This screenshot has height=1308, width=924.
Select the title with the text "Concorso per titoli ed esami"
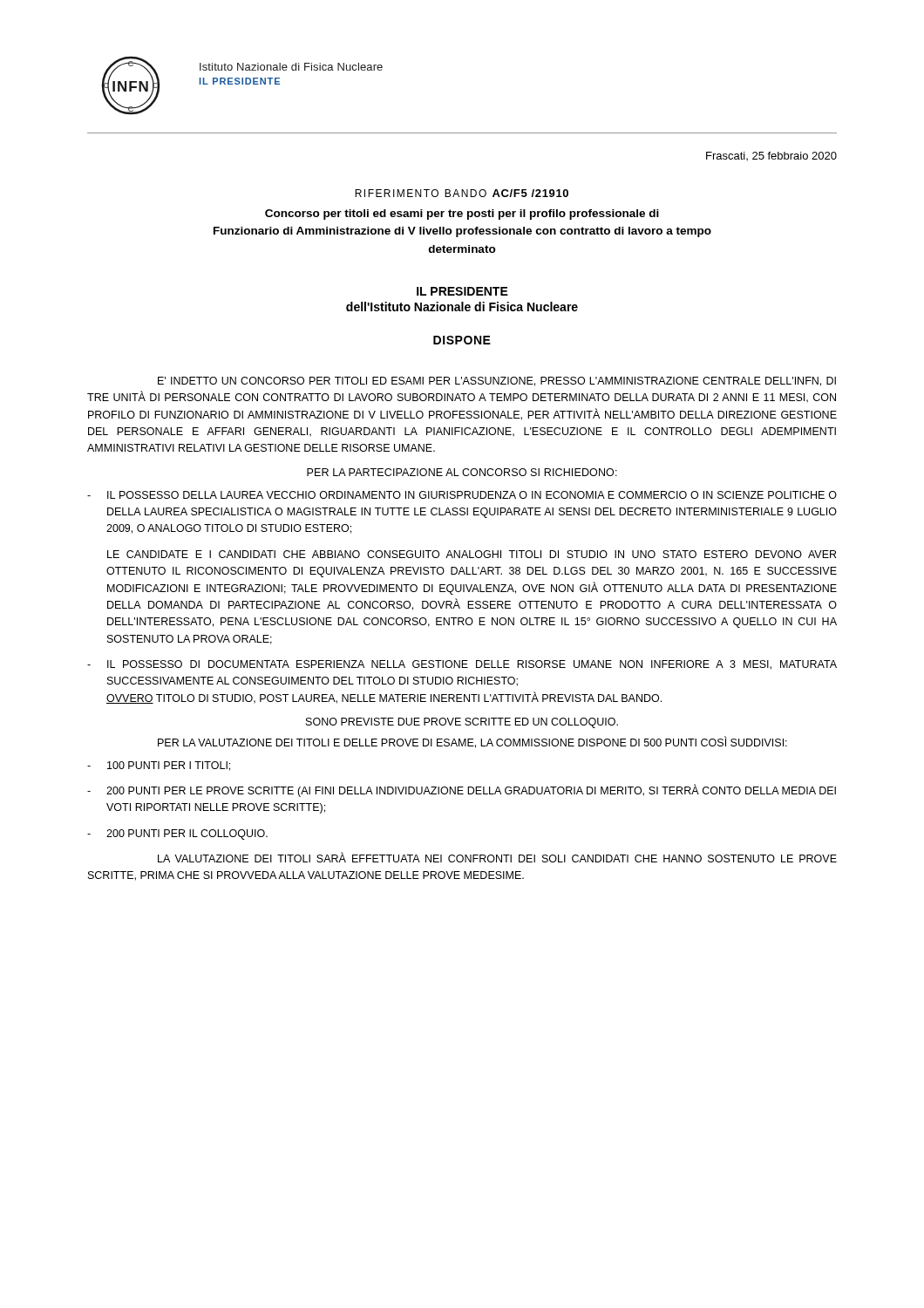462,231
